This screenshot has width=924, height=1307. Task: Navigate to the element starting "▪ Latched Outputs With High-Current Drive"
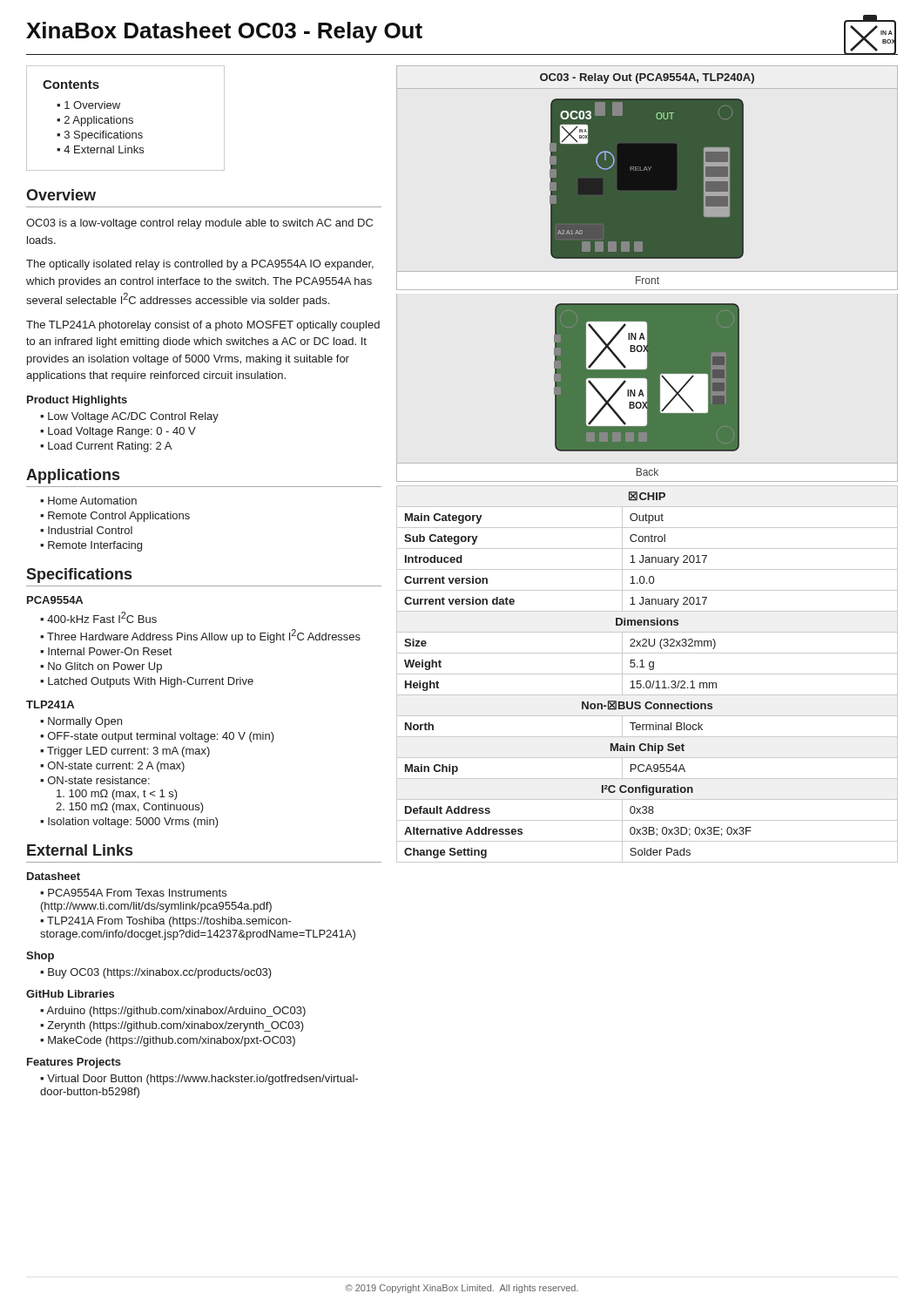click(x=147, y=681)
